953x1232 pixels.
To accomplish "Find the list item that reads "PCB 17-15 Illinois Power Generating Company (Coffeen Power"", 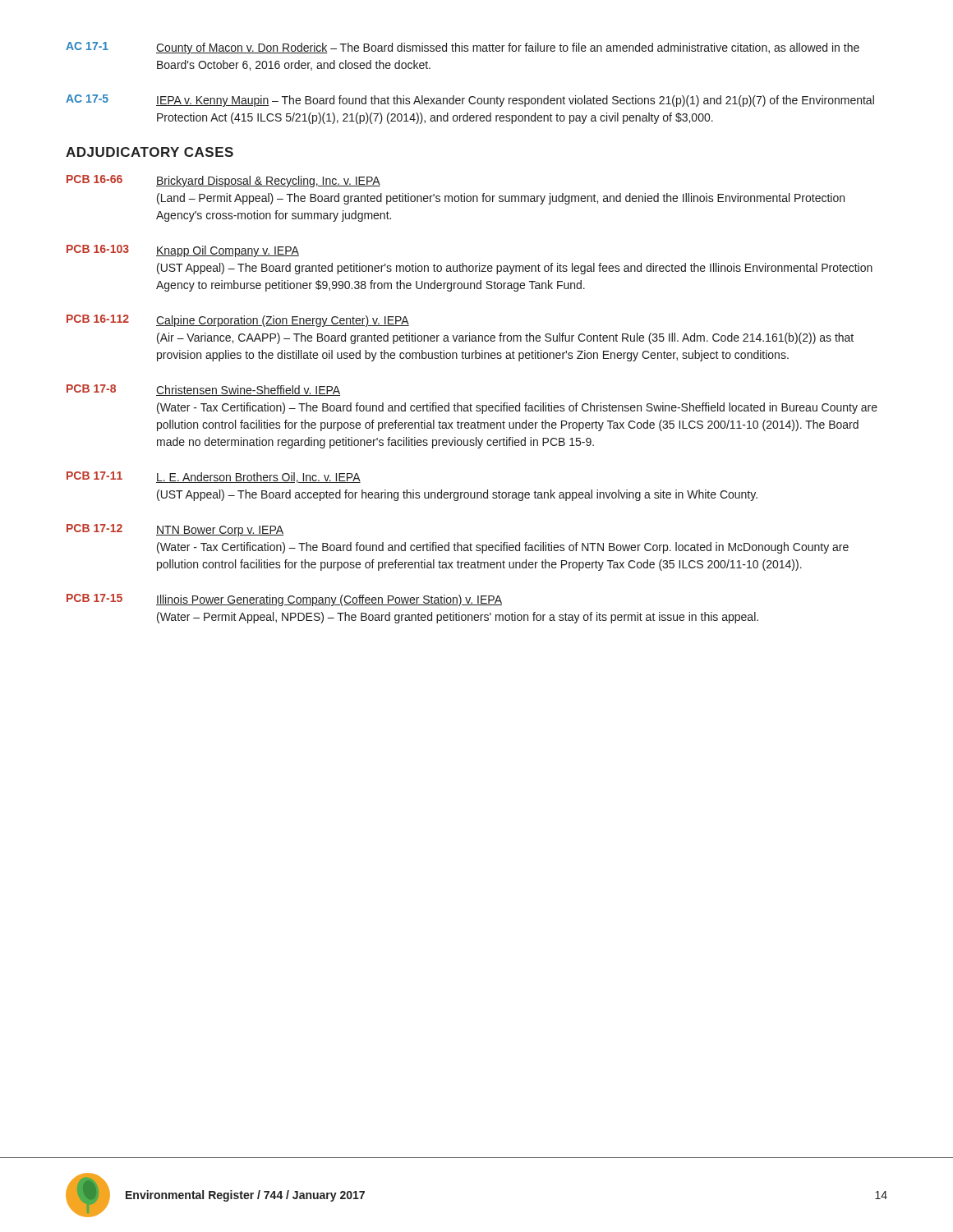I will pos(476,609).
